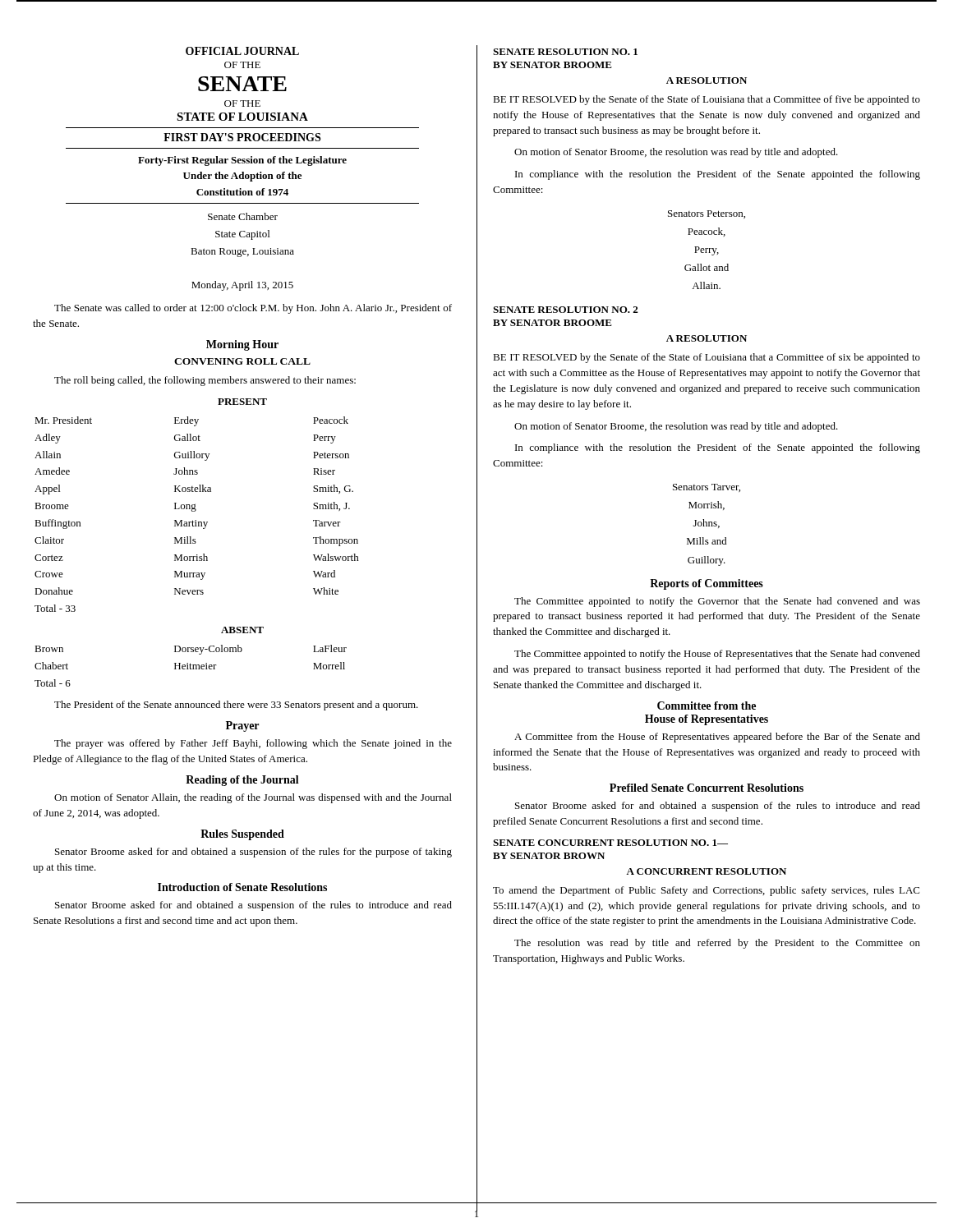953x1232 pixels.
Task: Locate the section header with the text "Introduction of Senate Resolutions"
Action: pyautogui.click(x=242, y=888)
